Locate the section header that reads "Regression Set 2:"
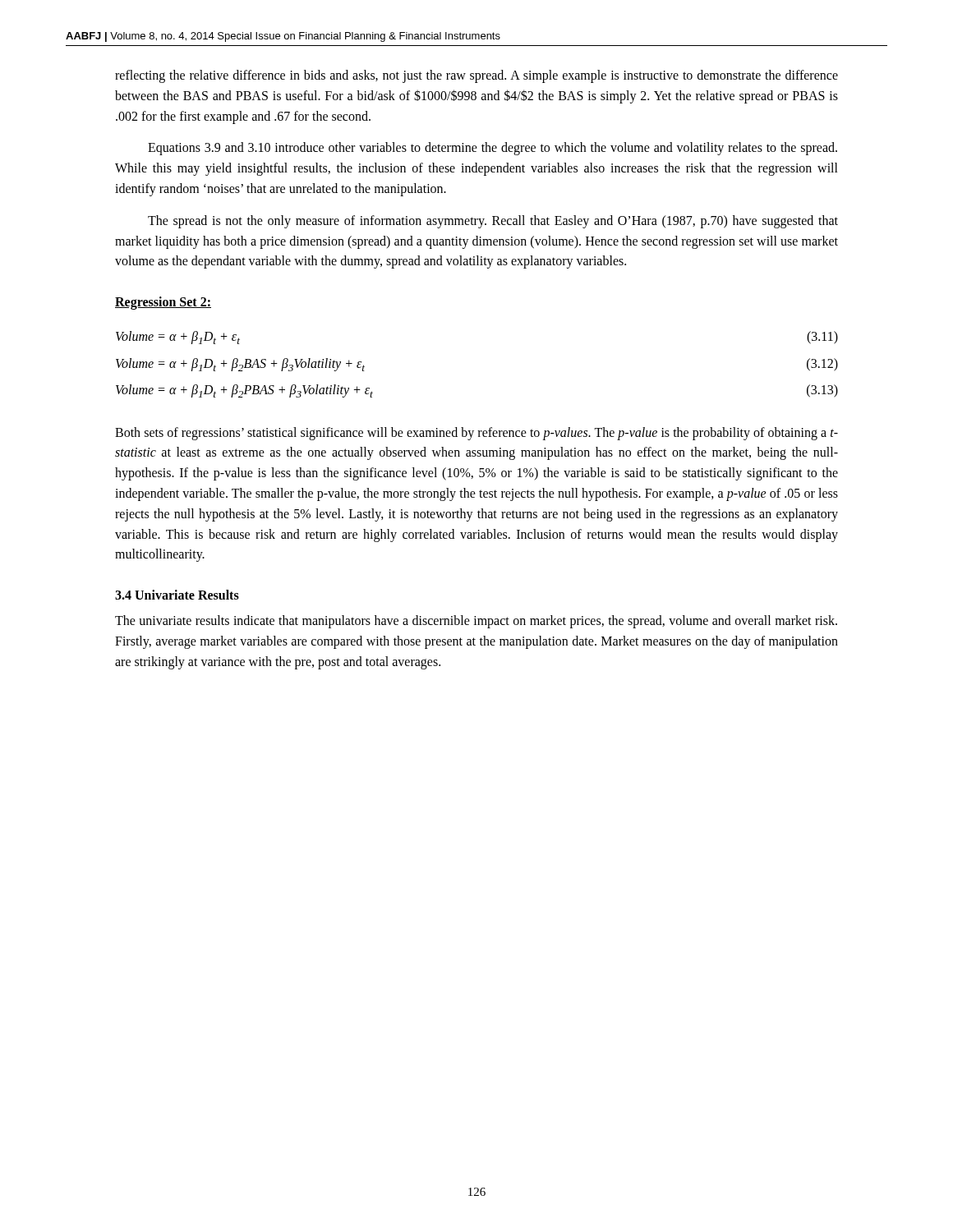953x1232 pixels. [163, 302]
